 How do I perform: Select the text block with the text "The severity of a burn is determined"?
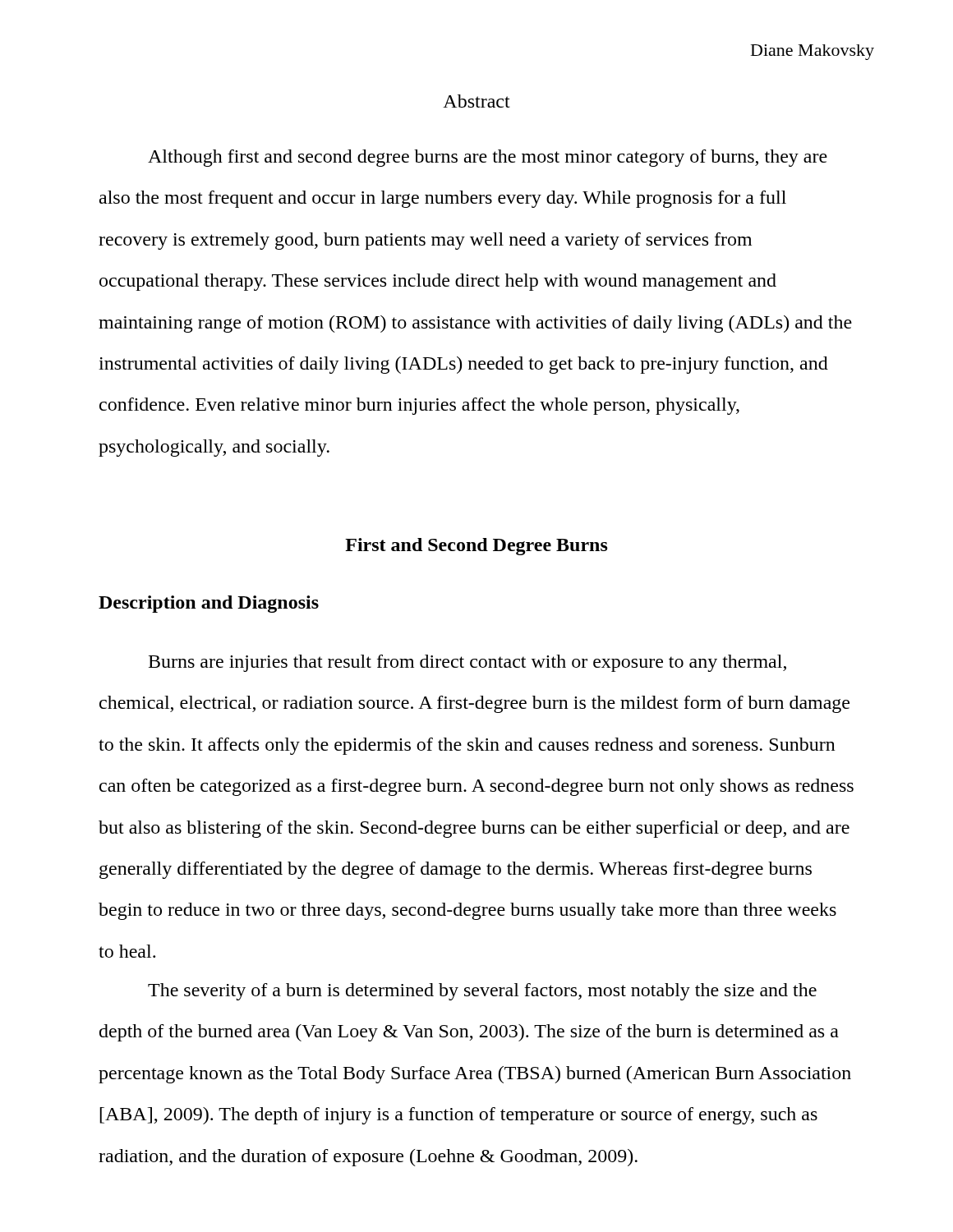[x=476, y=1073]
